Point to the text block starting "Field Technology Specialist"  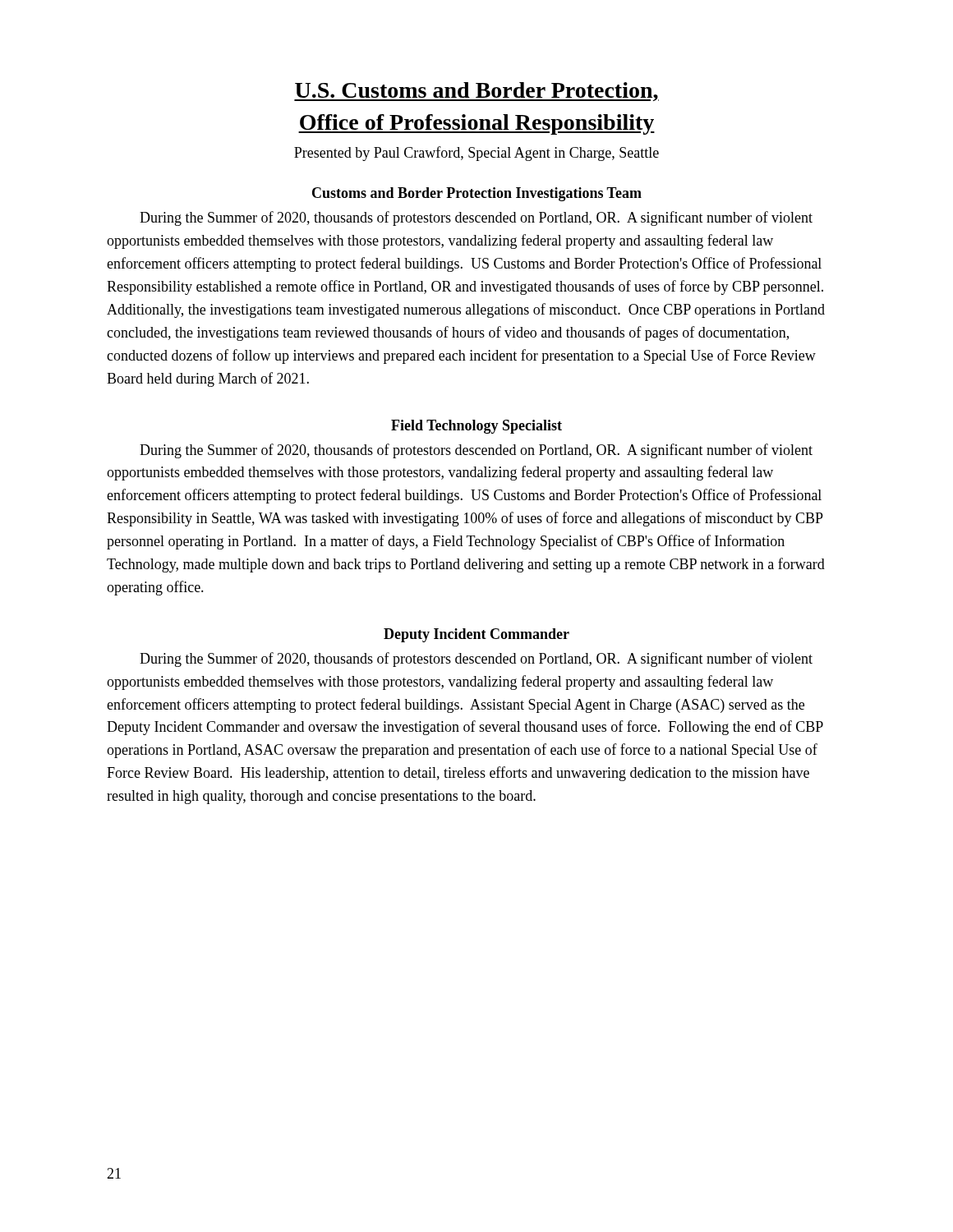coord(476,425)
